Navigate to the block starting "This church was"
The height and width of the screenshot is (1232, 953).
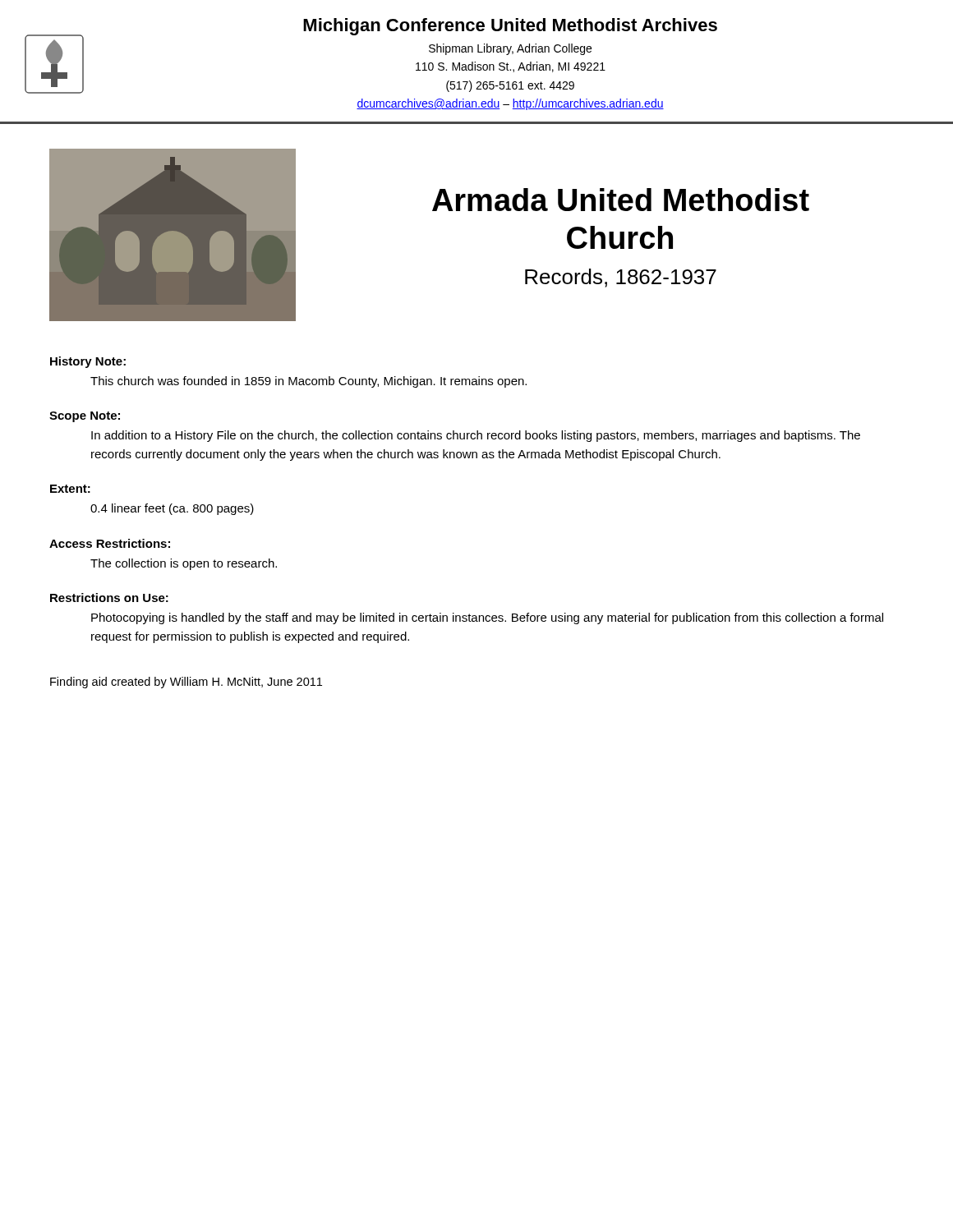click(309, 380)
